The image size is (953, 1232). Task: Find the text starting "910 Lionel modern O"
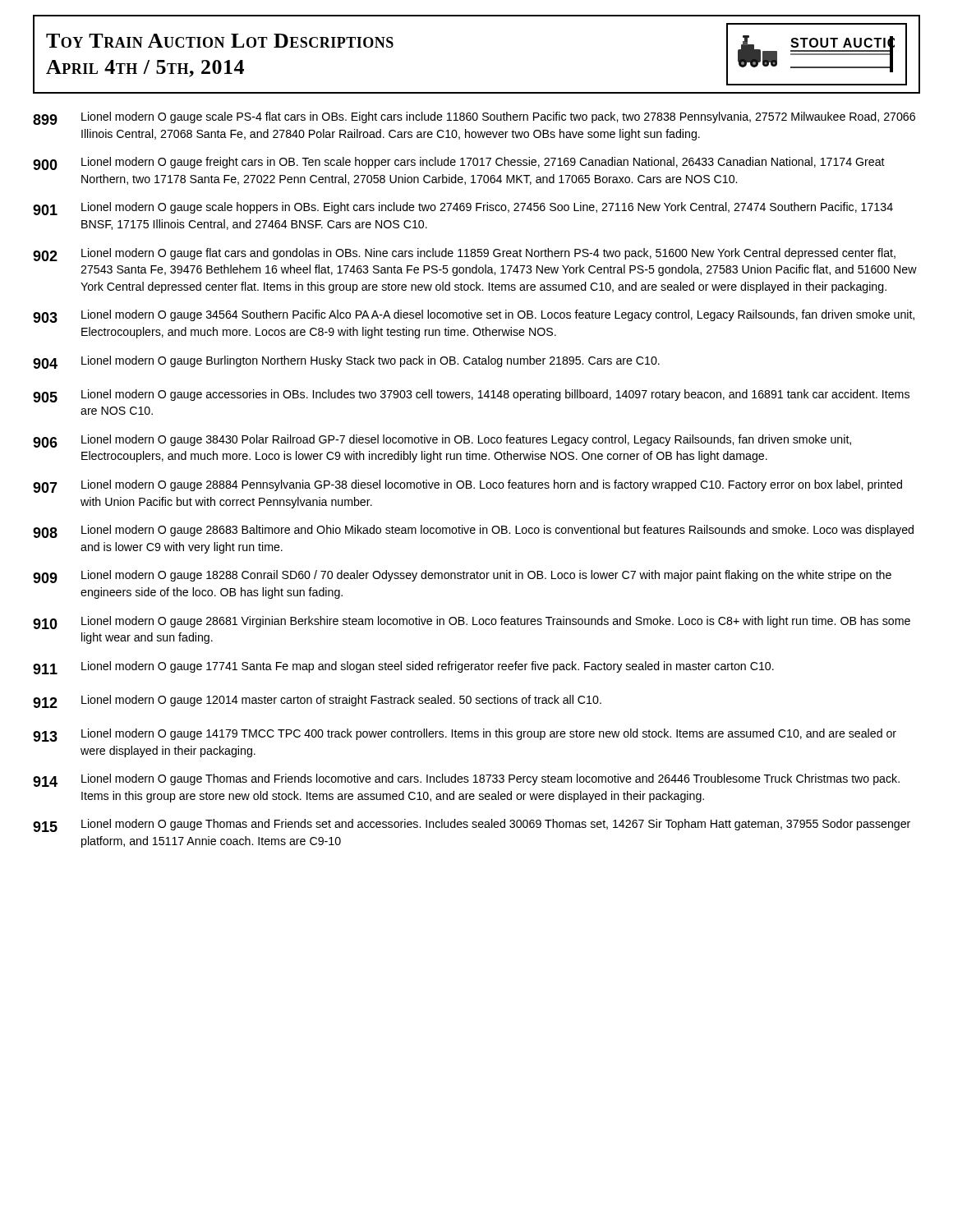476,629
